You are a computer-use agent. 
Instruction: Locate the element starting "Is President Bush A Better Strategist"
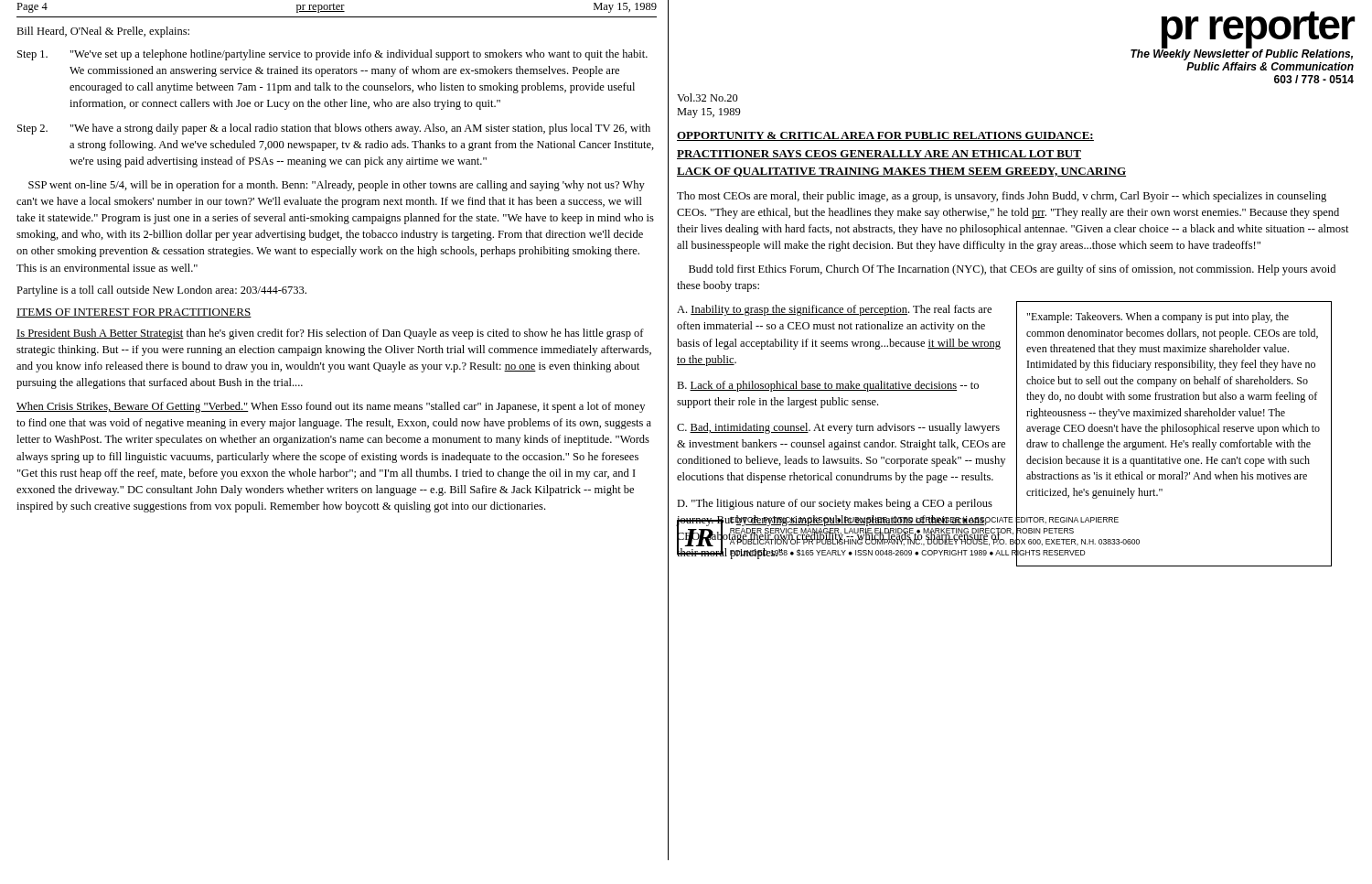(334, 358)
